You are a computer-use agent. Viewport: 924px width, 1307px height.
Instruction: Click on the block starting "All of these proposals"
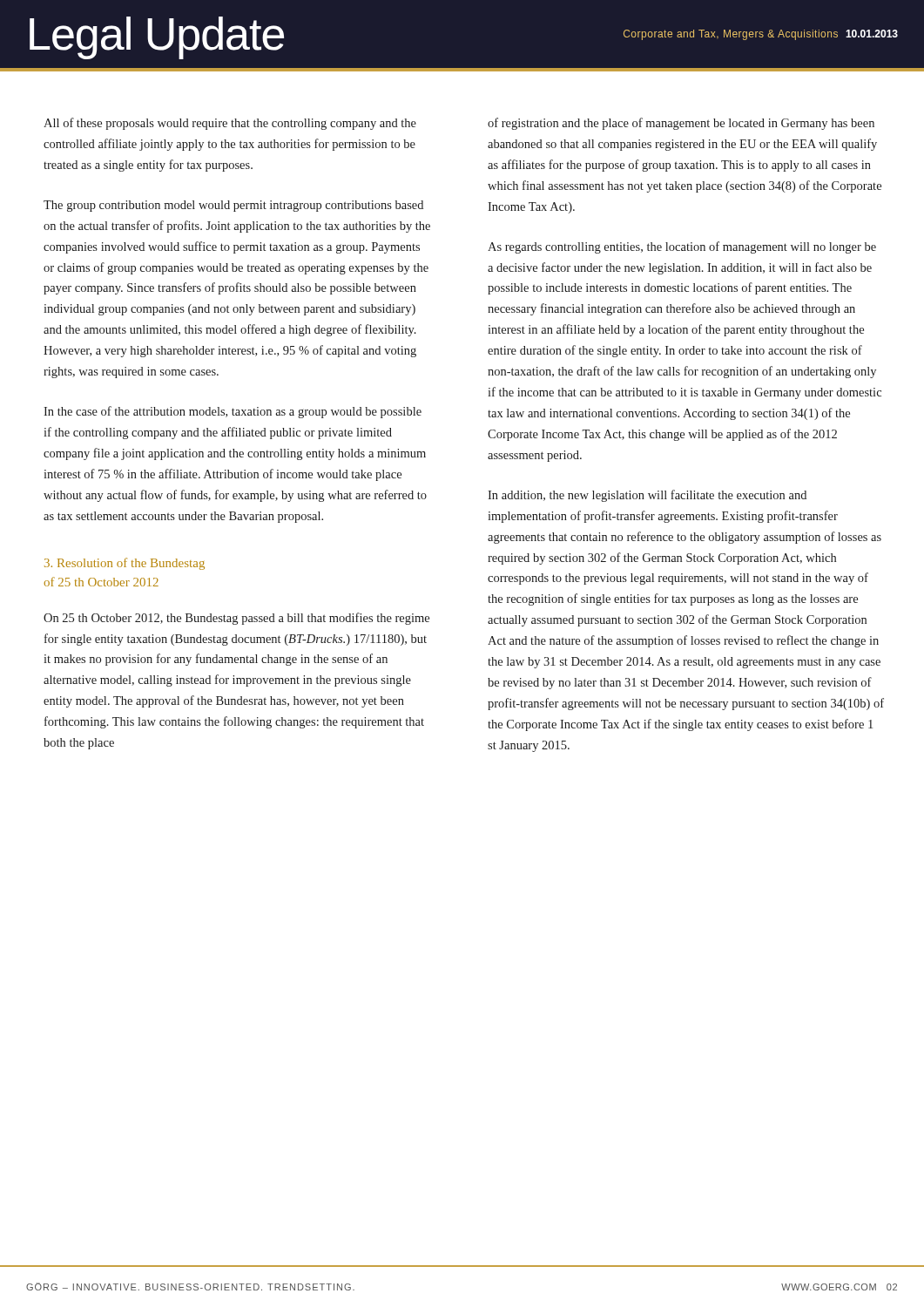[x=230, y=144]
